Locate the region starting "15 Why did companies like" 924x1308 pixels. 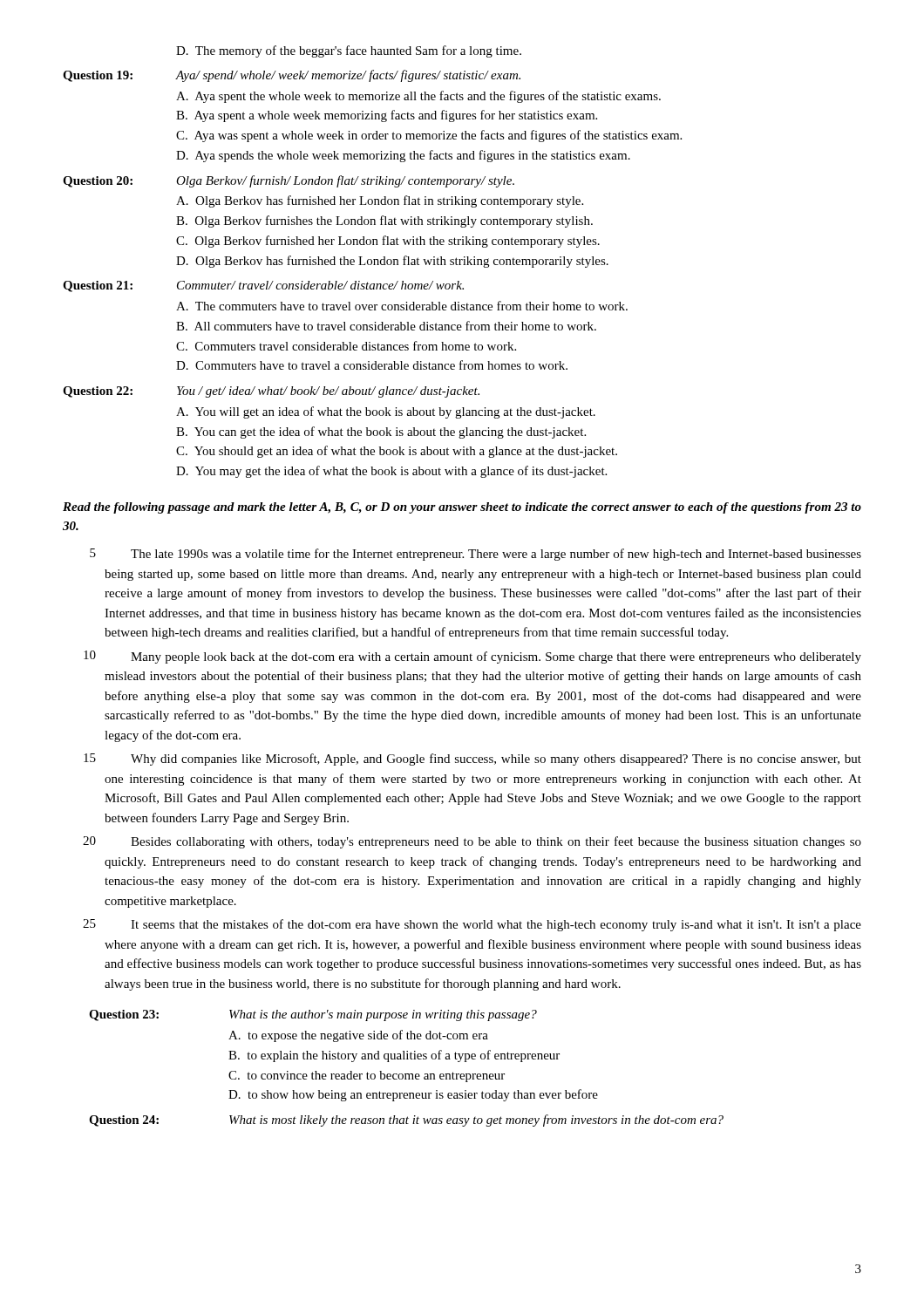click(462, 788)
